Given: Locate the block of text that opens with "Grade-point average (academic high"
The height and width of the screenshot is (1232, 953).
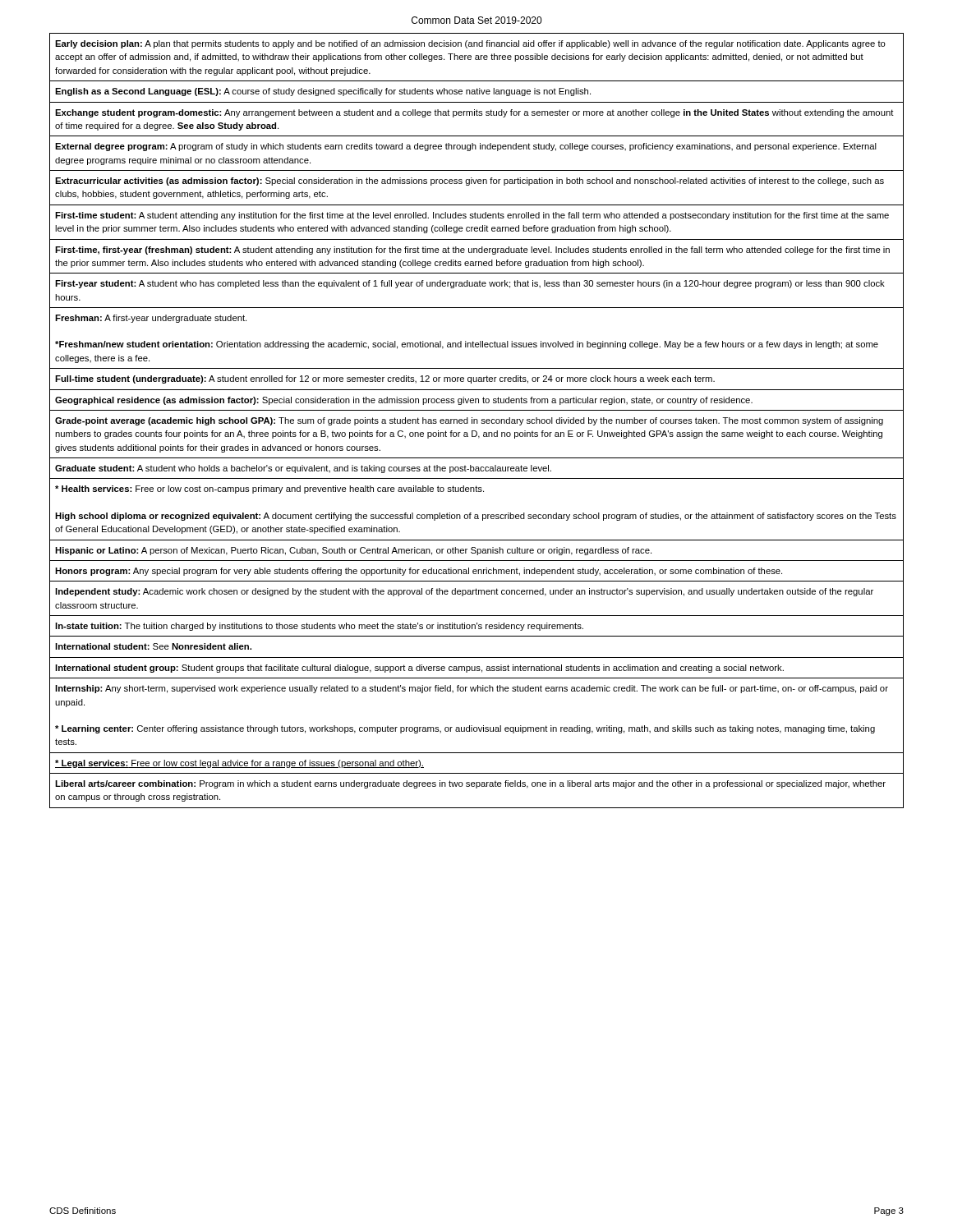Looking at the screenshot, I should (476, 434).
